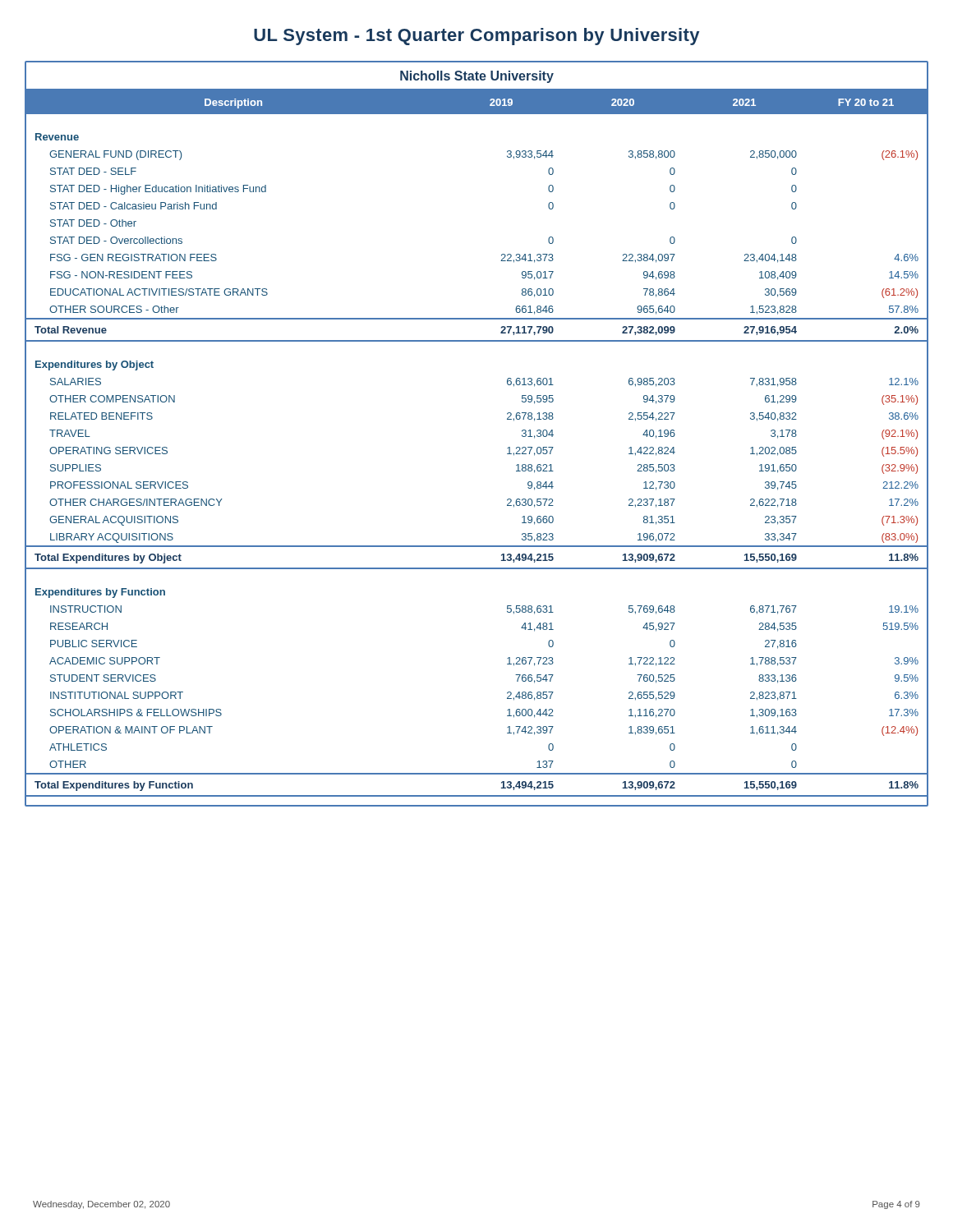This screenshot has width=953, height=1232.
Task: Click on the title with the text "UL System - 1st"
Action: click(476, 35)
